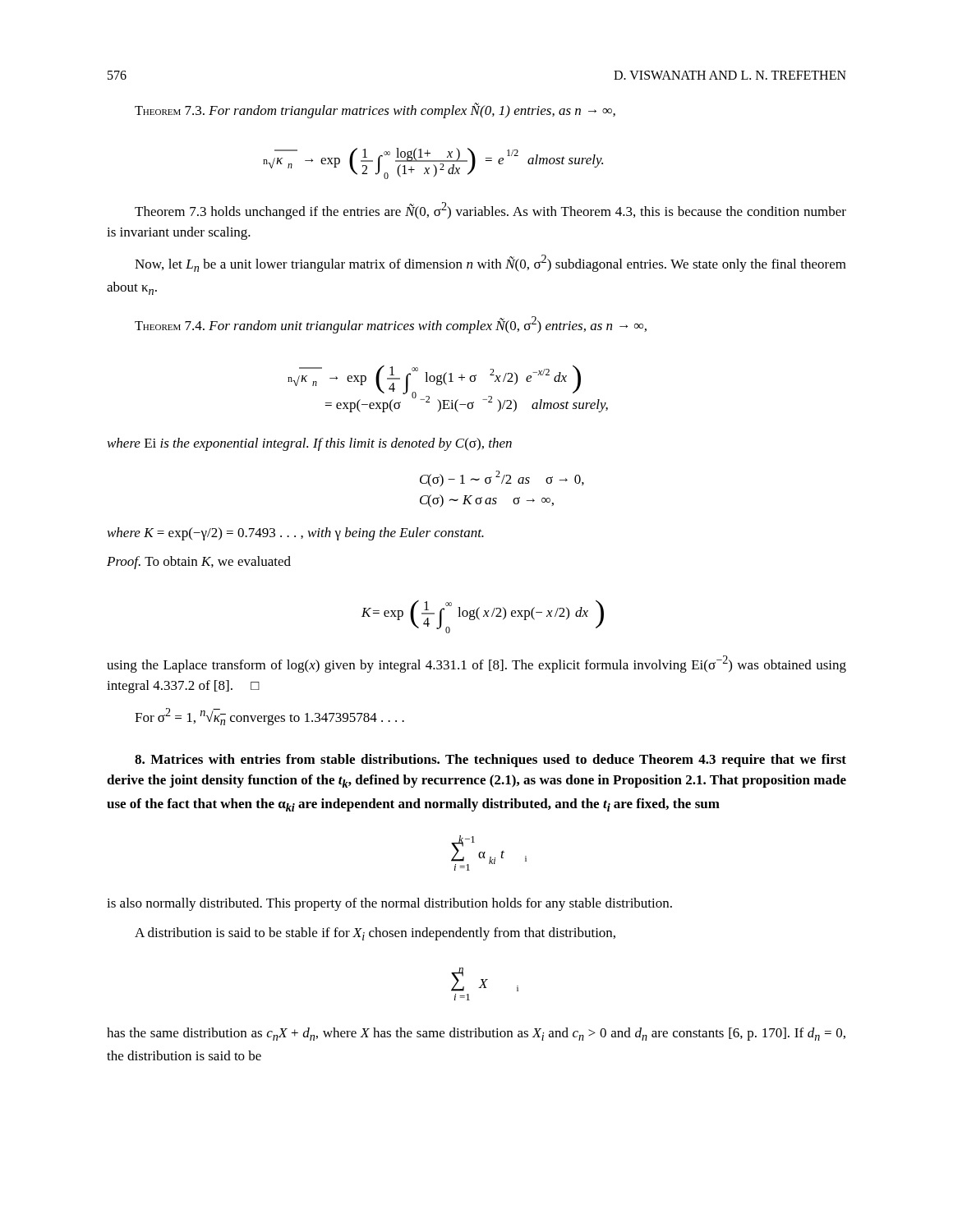The height and width of the screenshot is (1232, 953).
Task: Select the section header containing "8. Matrices with entries from"
Action: [476, 783]
